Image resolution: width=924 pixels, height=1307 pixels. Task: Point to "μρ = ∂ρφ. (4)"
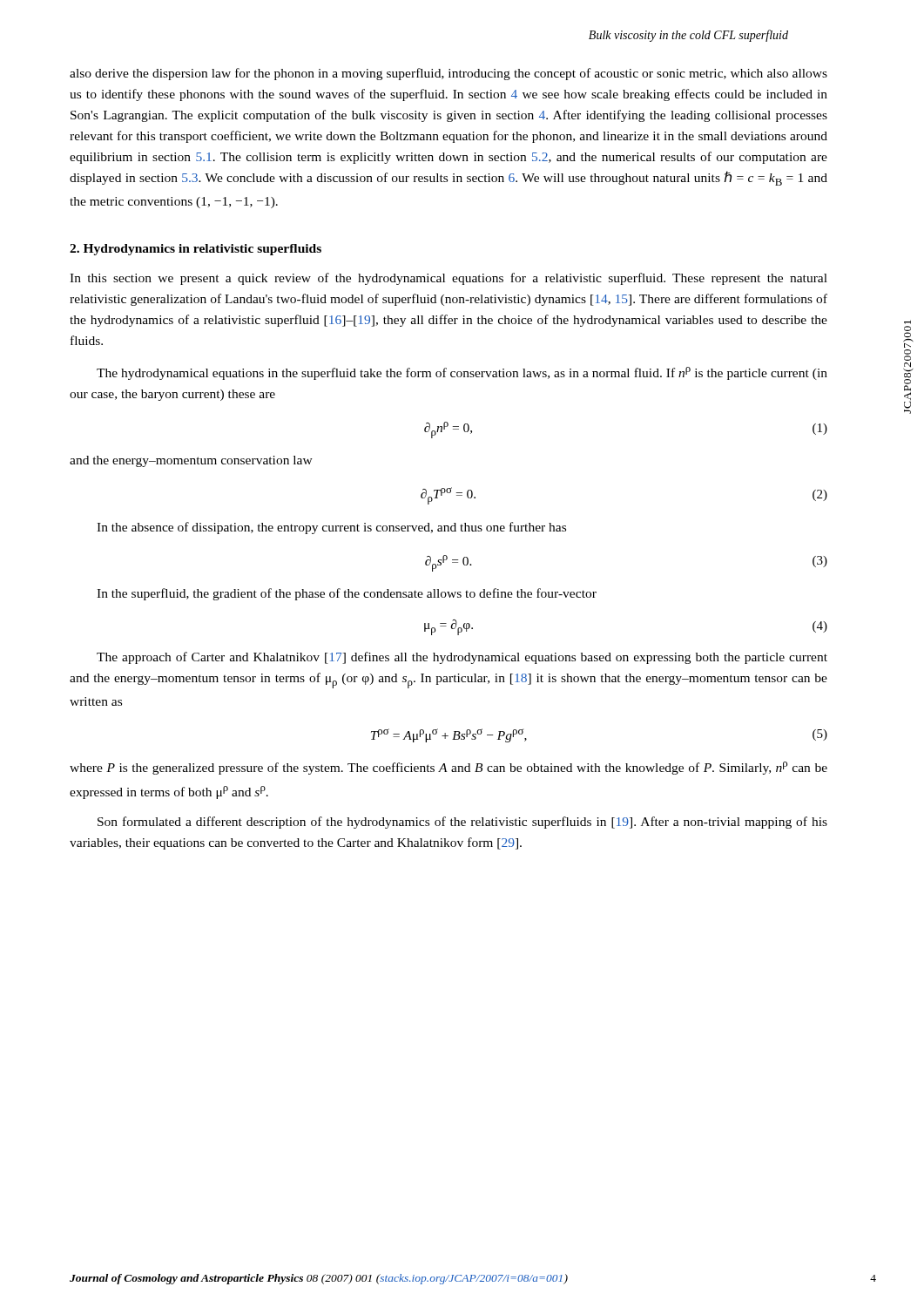449,626
